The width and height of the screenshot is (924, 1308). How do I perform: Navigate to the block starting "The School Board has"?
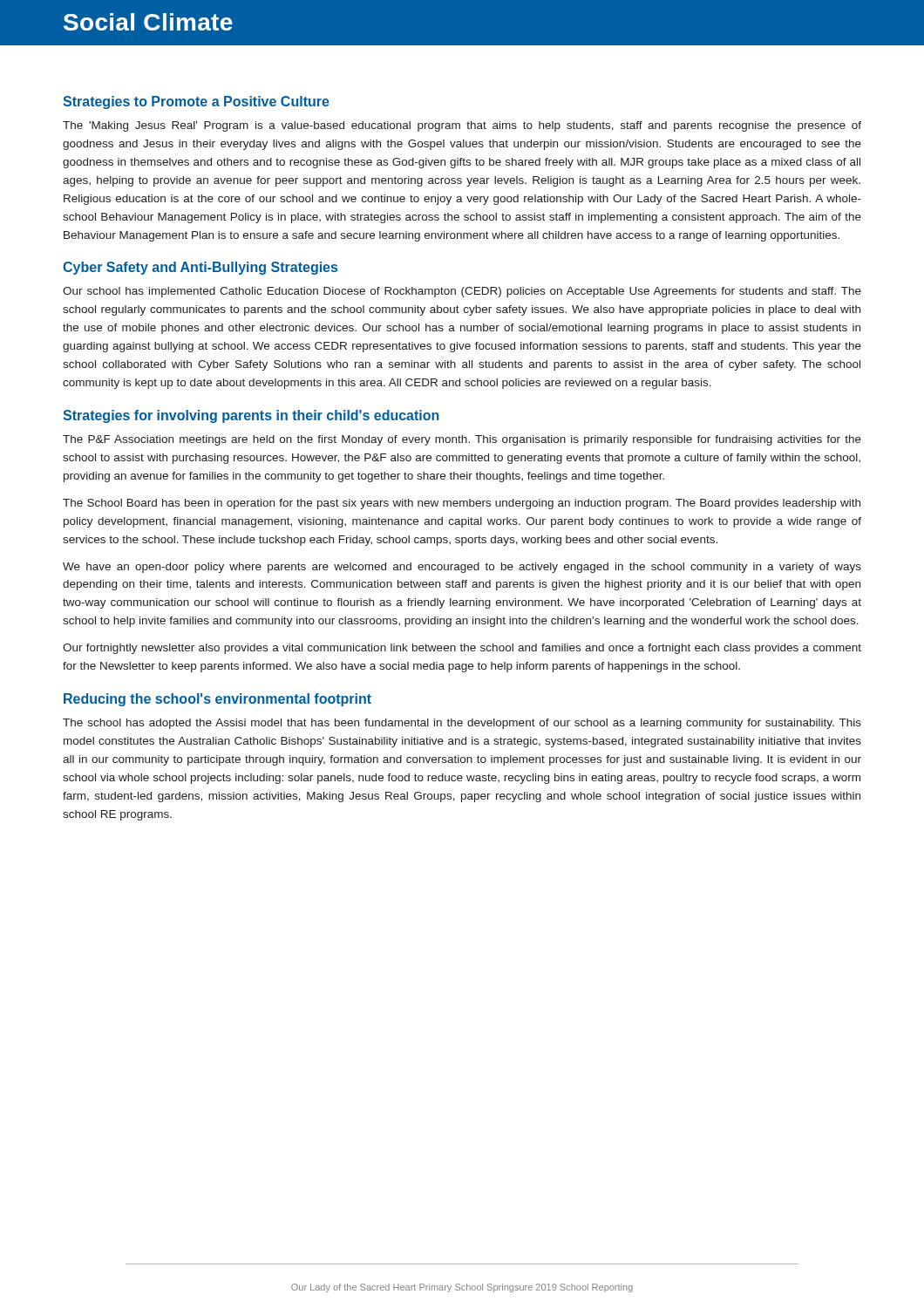[x=462, y=521]
